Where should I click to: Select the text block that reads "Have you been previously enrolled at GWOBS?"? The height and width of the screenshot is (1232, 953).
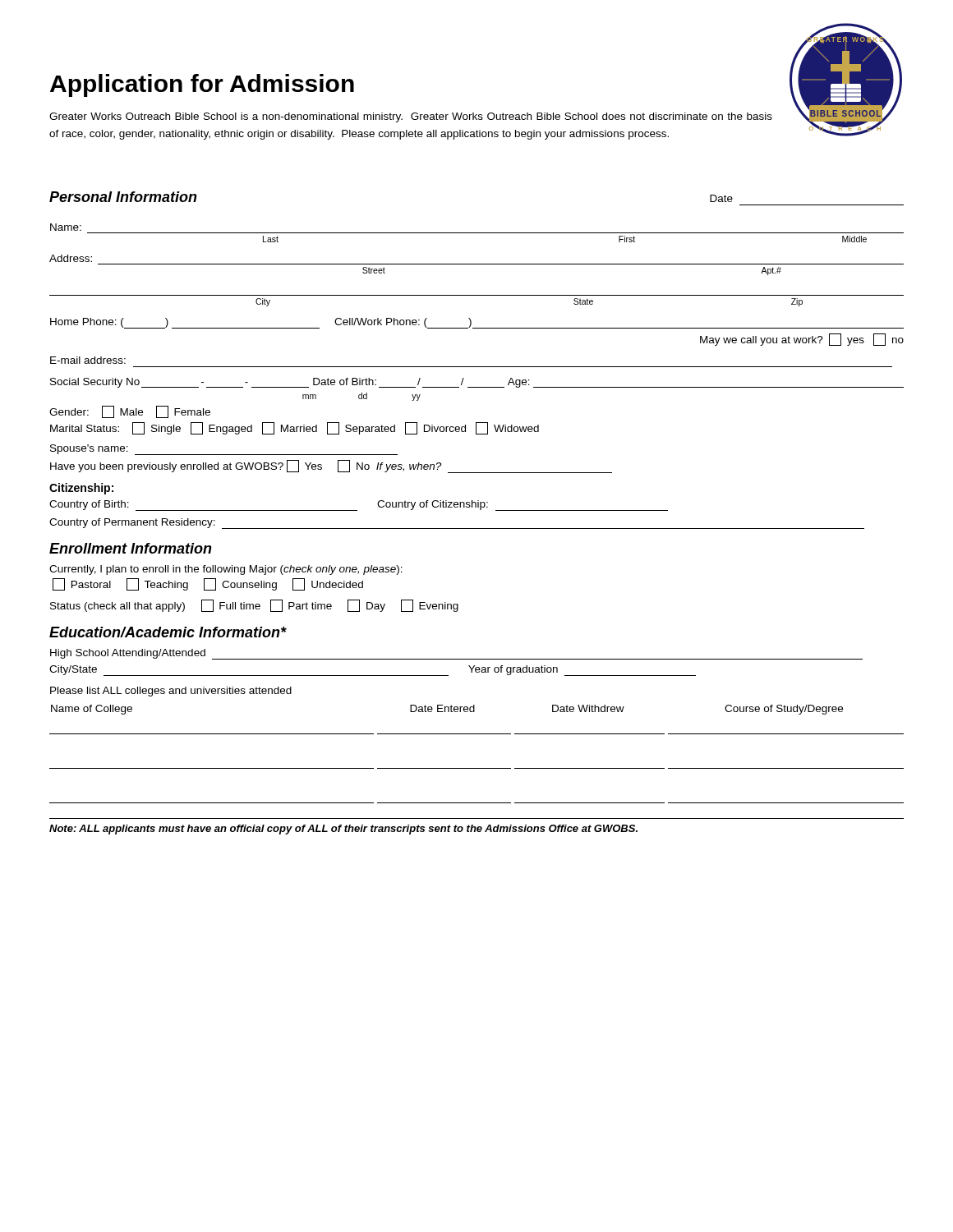[331, 466]
